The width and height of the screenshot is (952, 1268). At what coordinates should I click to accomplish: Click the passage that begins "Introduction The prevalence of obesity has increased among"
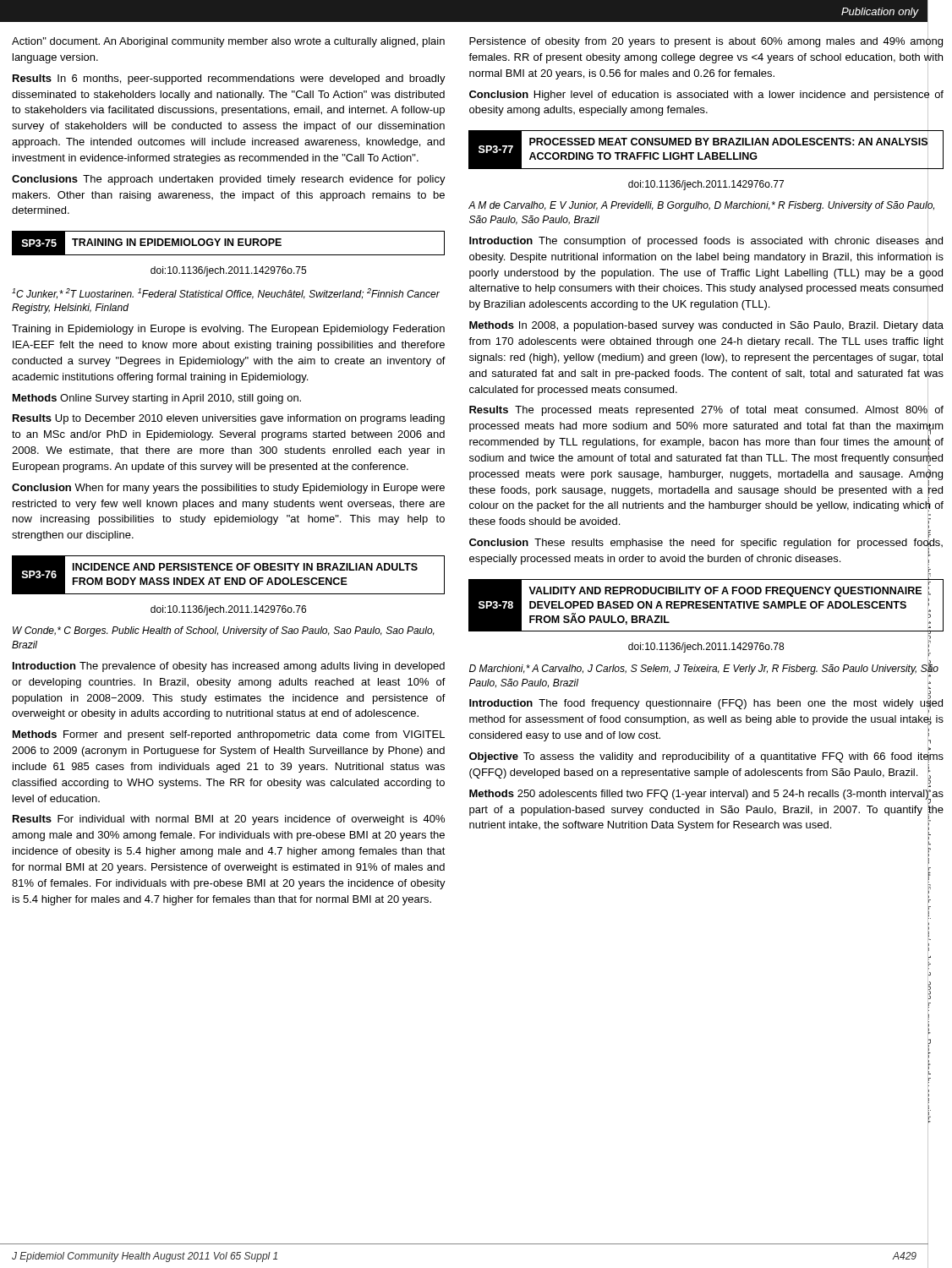[x=228, y=689]
